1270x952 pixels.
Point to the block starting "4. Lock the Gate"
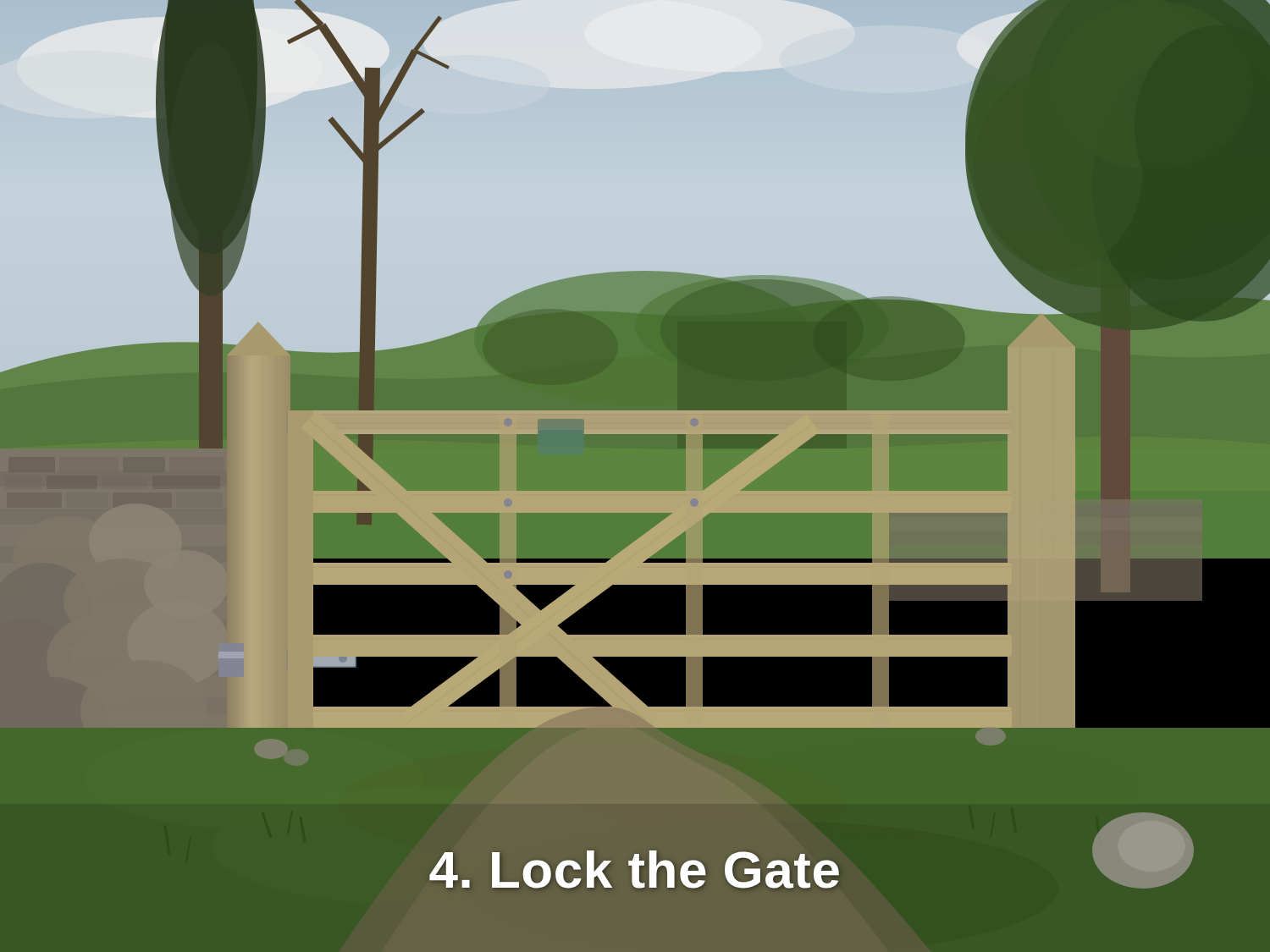(x=635, y=870)
